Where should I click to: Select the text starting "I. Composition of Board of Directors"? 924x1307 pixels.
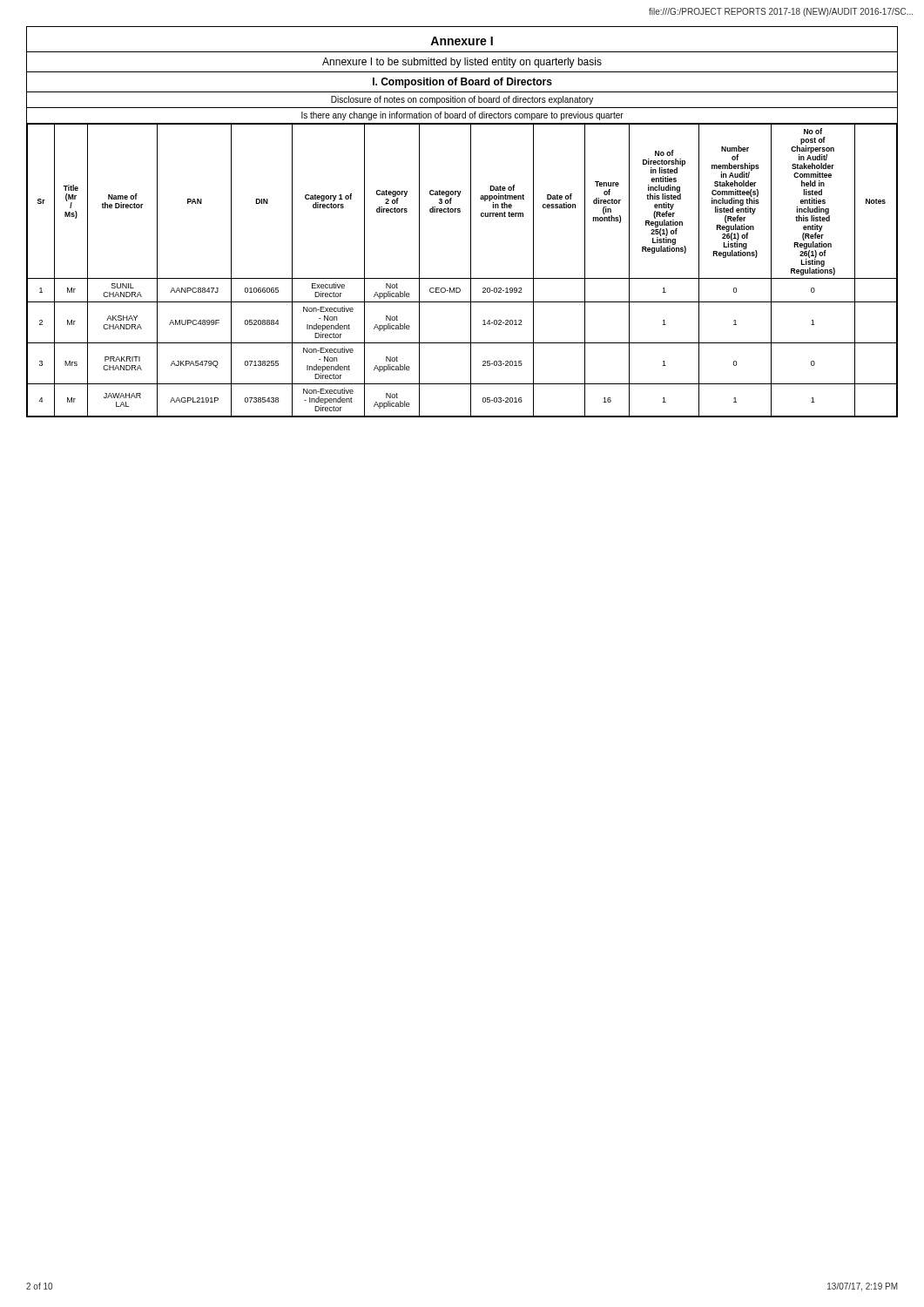pyautogui.click(x=462, y=82)
